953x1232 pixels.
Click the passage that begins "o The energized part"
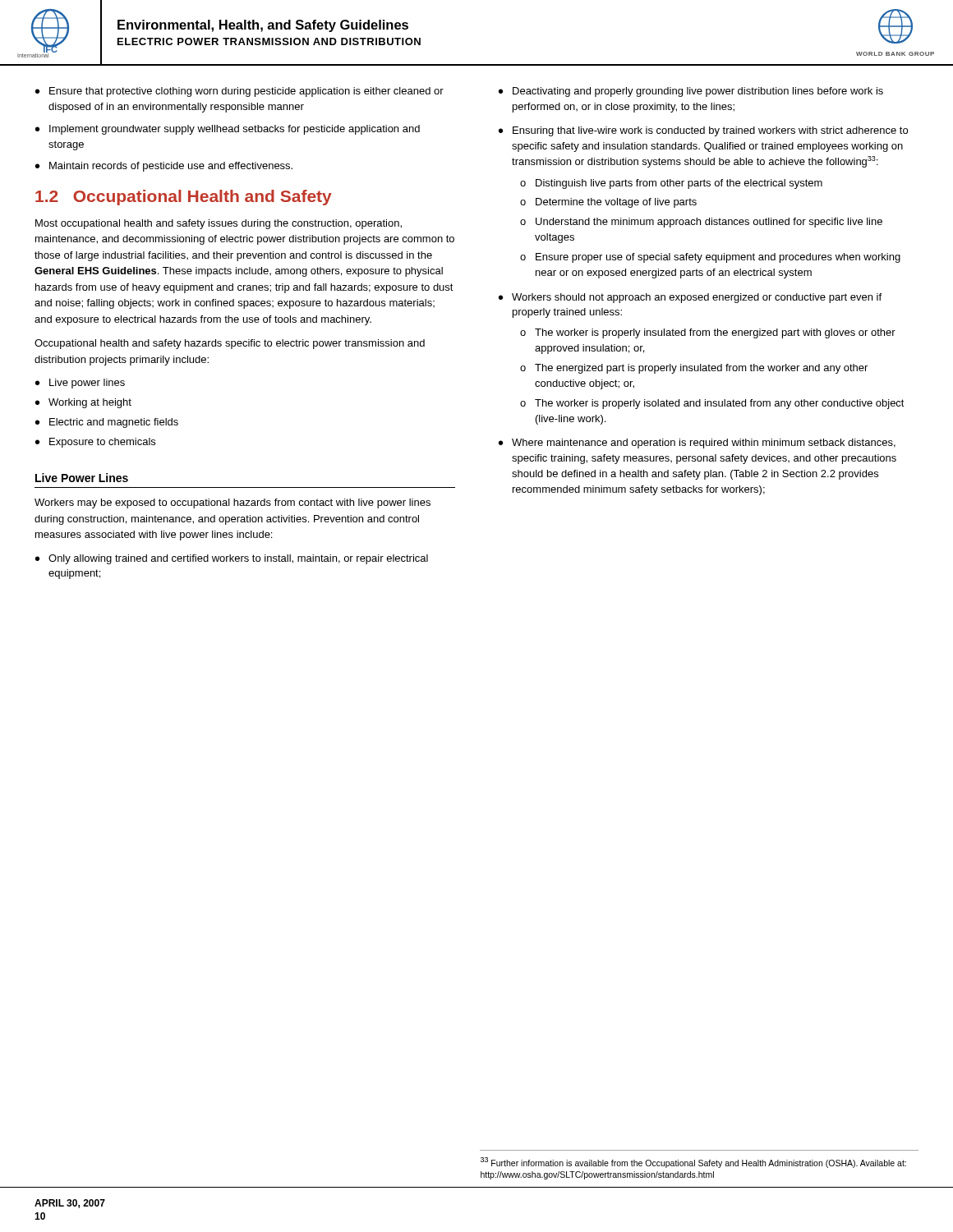pyautogui.click(x=719, y=376)
